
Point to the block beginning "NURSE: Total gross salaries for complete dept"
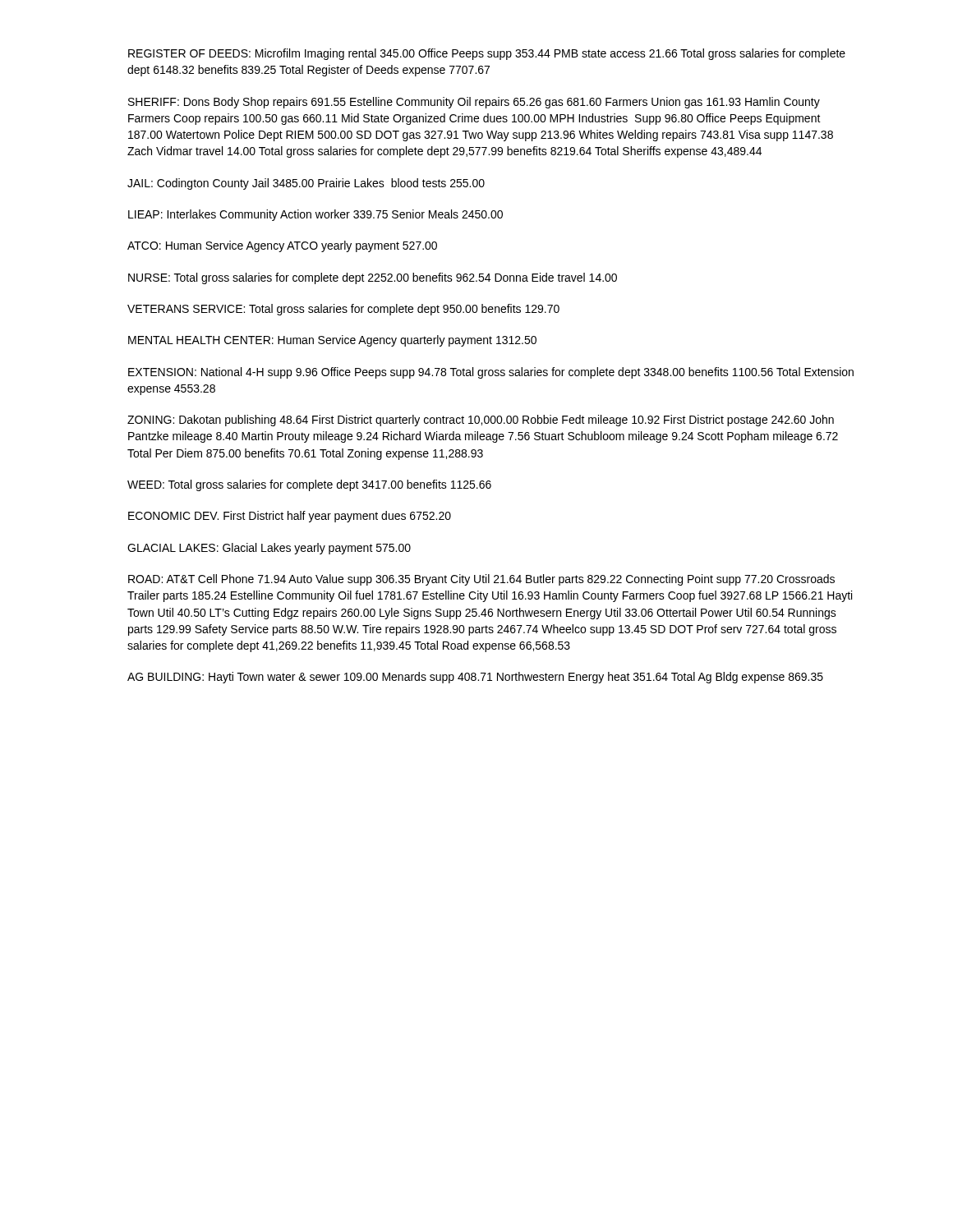[x=372, y=277]
